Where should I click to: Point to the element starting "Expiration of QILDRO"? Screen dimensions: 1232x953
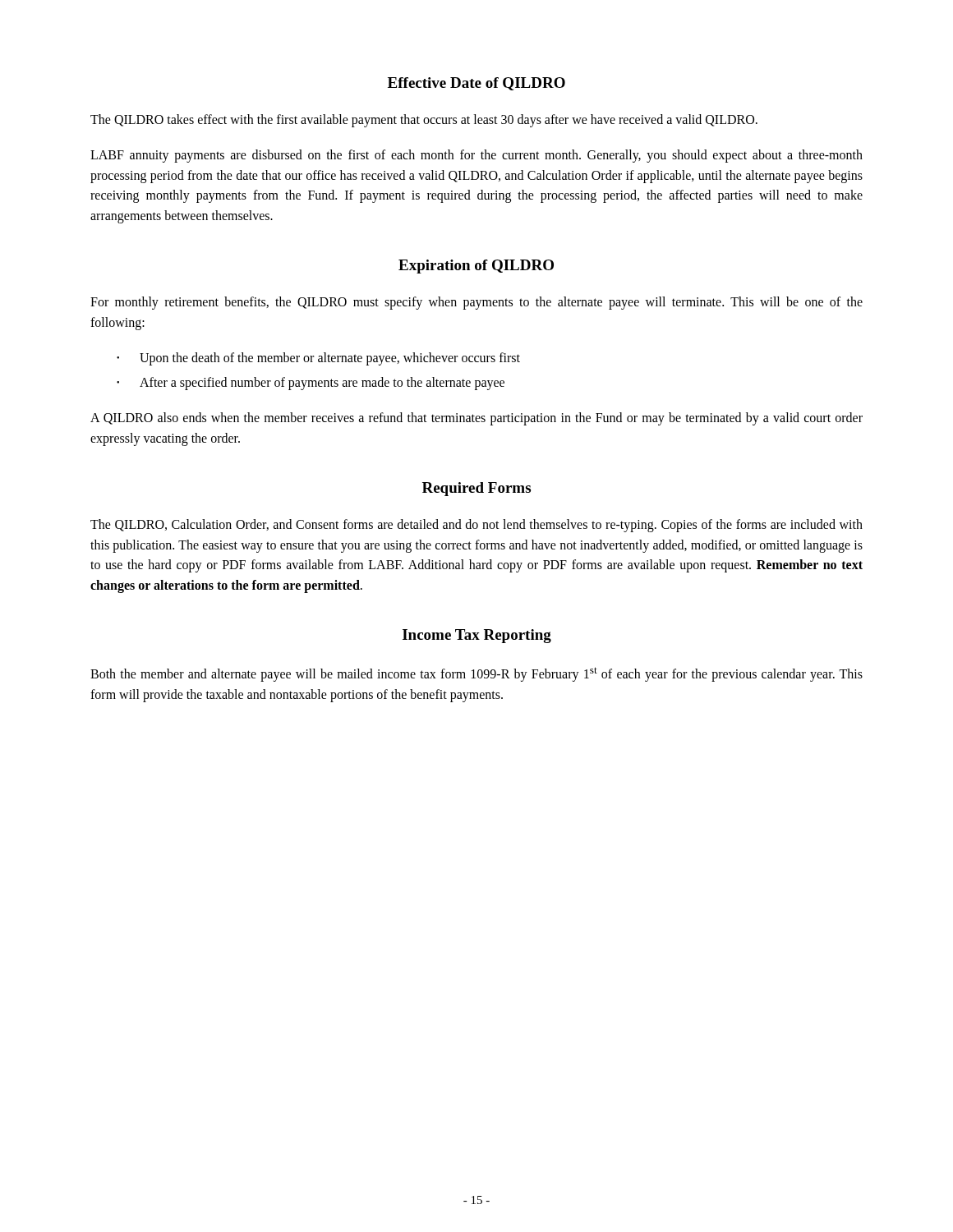pyautogui.click(x=476, y=265)
